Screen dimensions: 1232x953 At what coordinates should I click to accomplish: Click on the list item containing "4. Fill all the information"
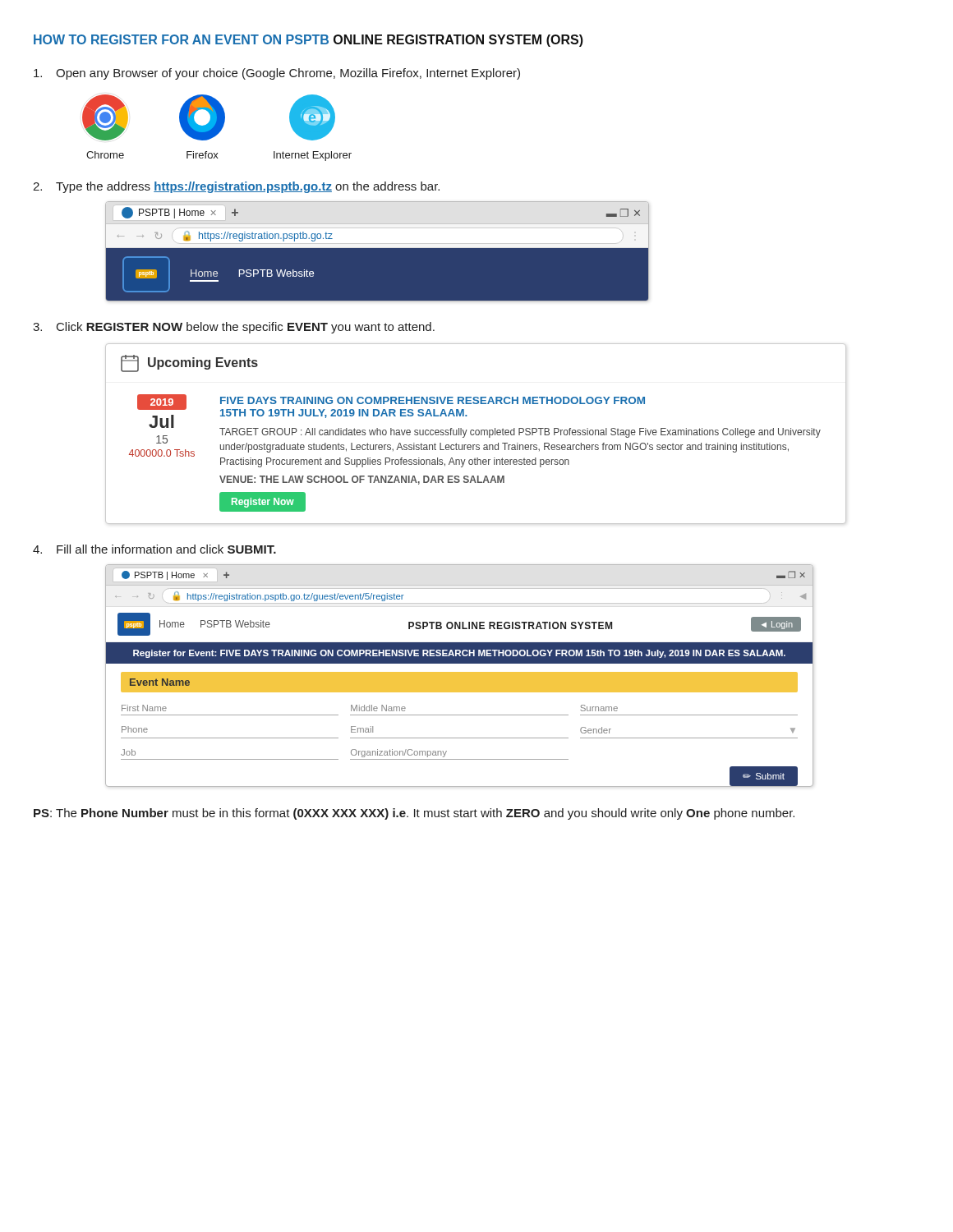(x=154, y=549)
